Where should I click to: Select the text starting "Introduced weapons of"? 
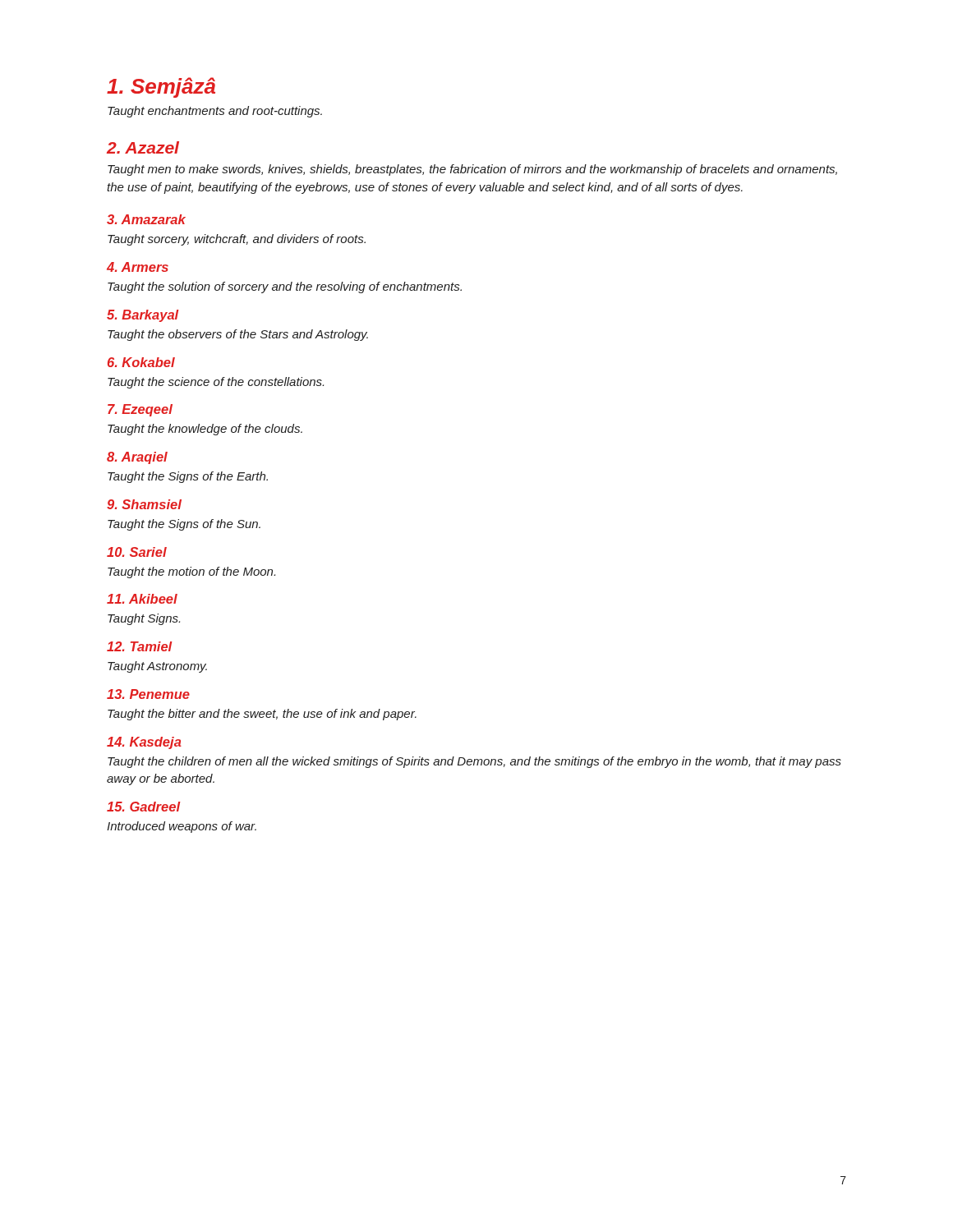(182, 826)
